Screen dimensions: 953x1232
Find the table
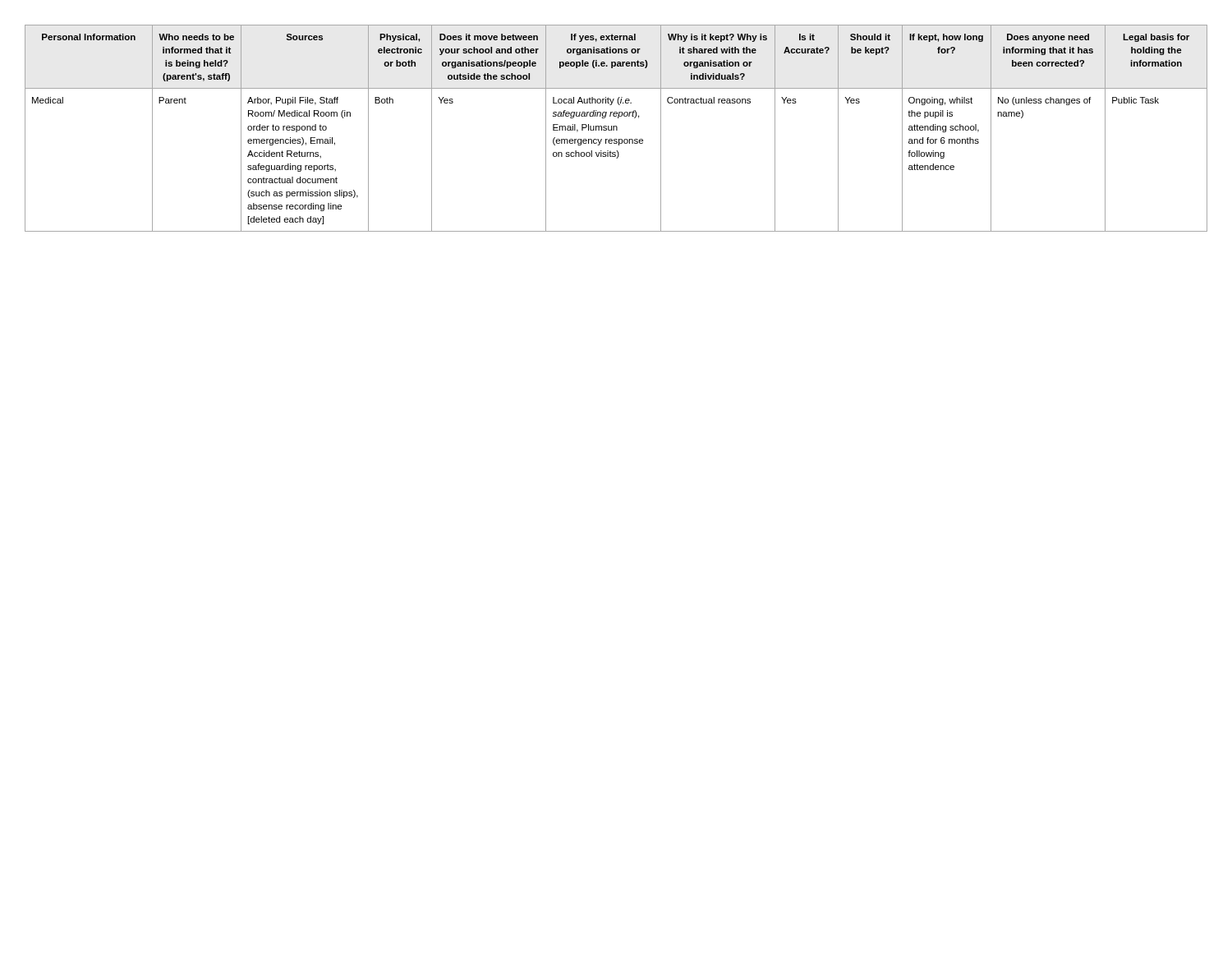pos(616,128)
